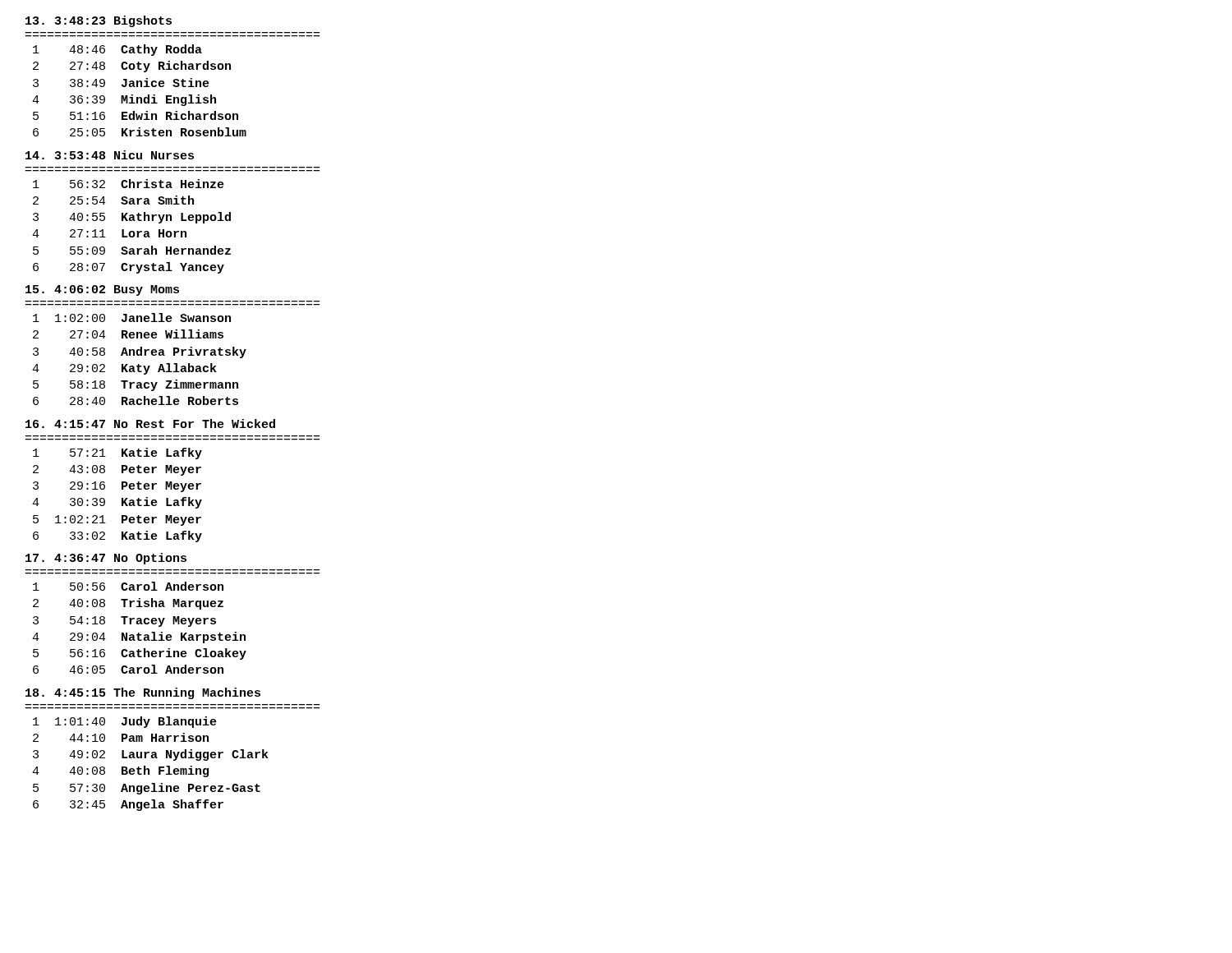The width and height of the screenshot is (1232, 953).
Task: Find the table that mentions "======================================== 1 48:46 Cathy"
Action: pyautogui.click(x=616, y=86)
